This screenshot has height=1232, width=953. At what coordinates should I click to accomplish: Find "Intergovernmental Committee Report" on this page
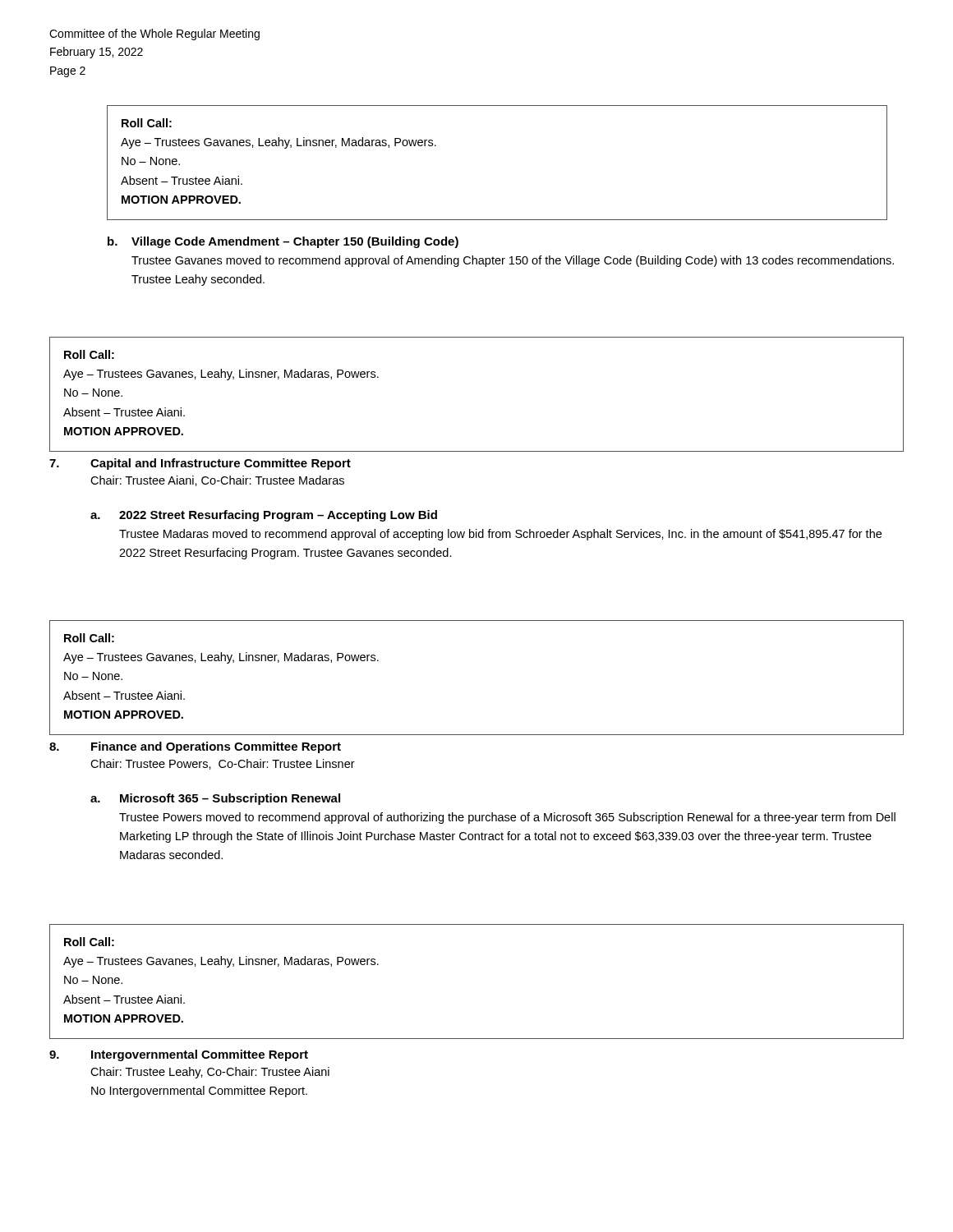point(199,1054)
